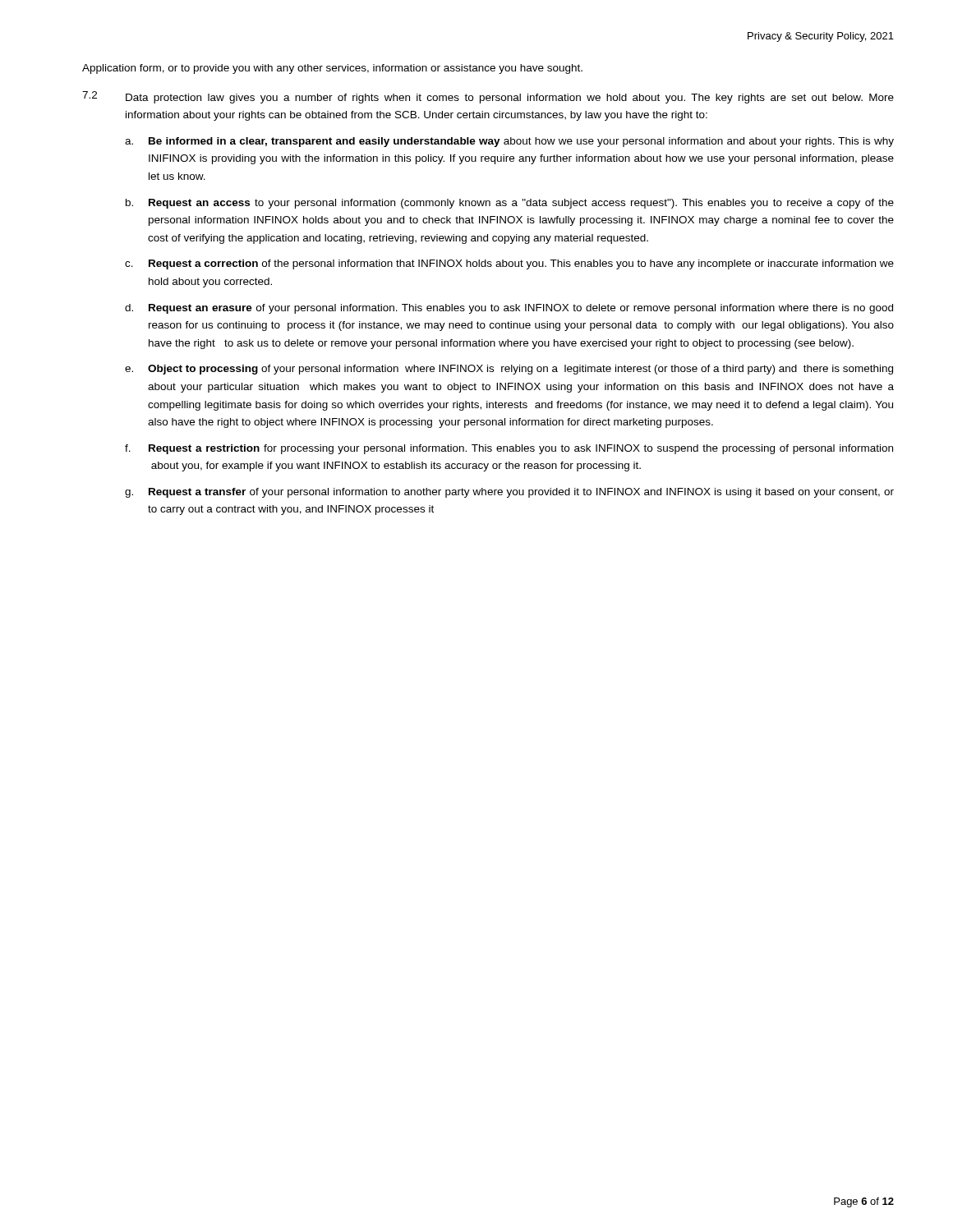Locate the block of text that opens with "Application form, or to provide"

tap(333, 68)
